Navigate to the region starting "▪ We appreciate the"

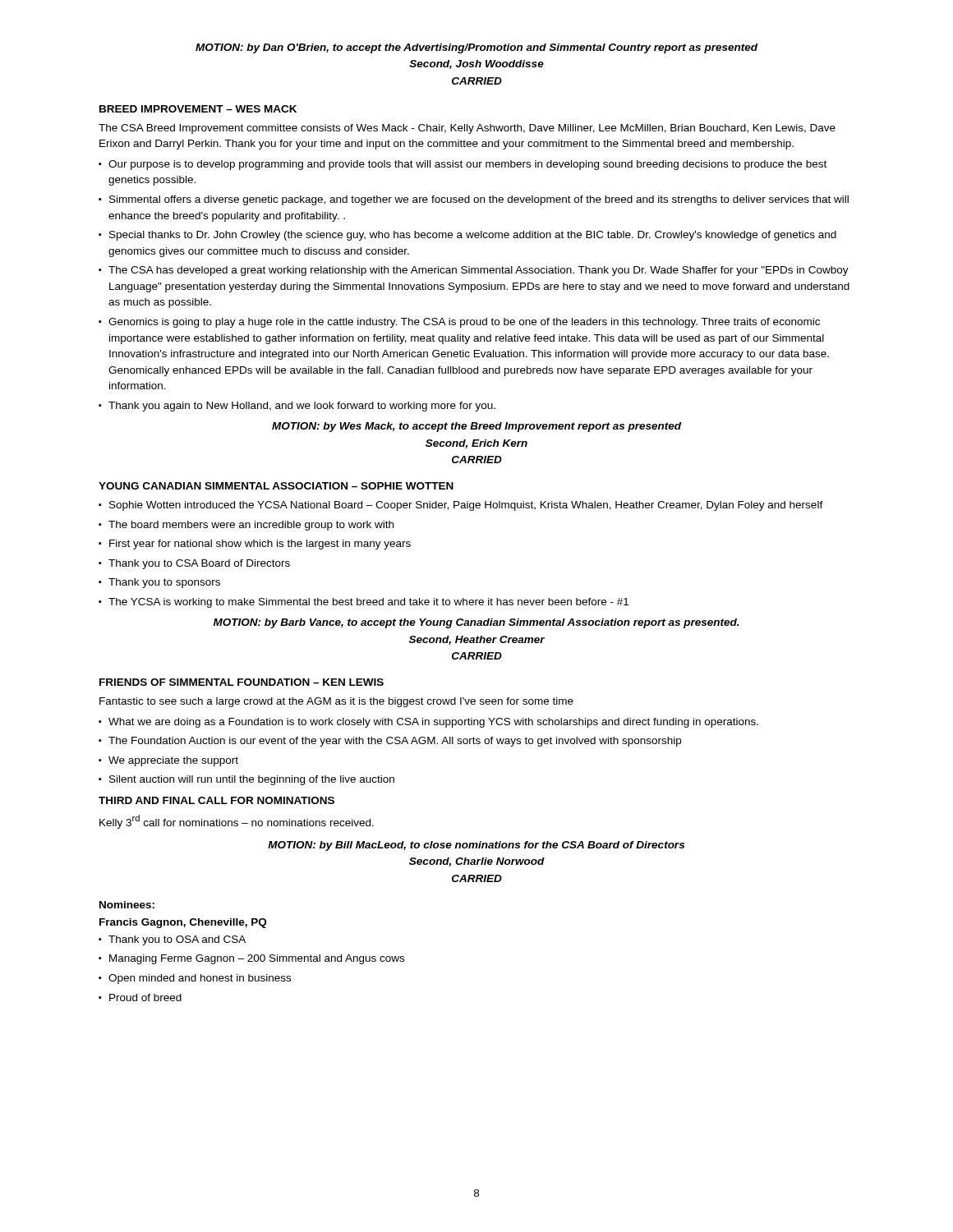[x=168, y=760]
